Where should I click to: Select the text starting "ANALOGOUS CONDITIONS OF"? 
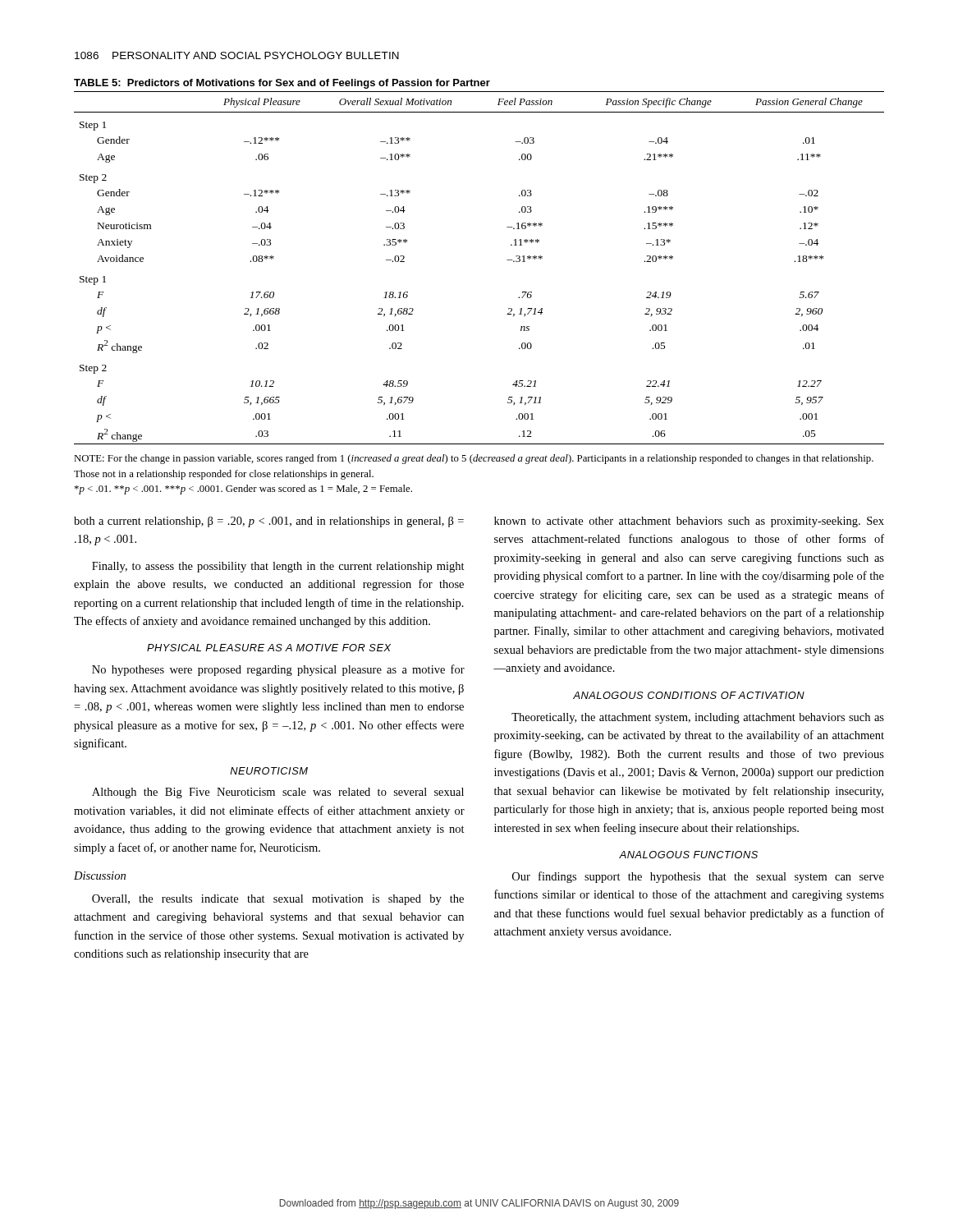(x=689, y=695)
